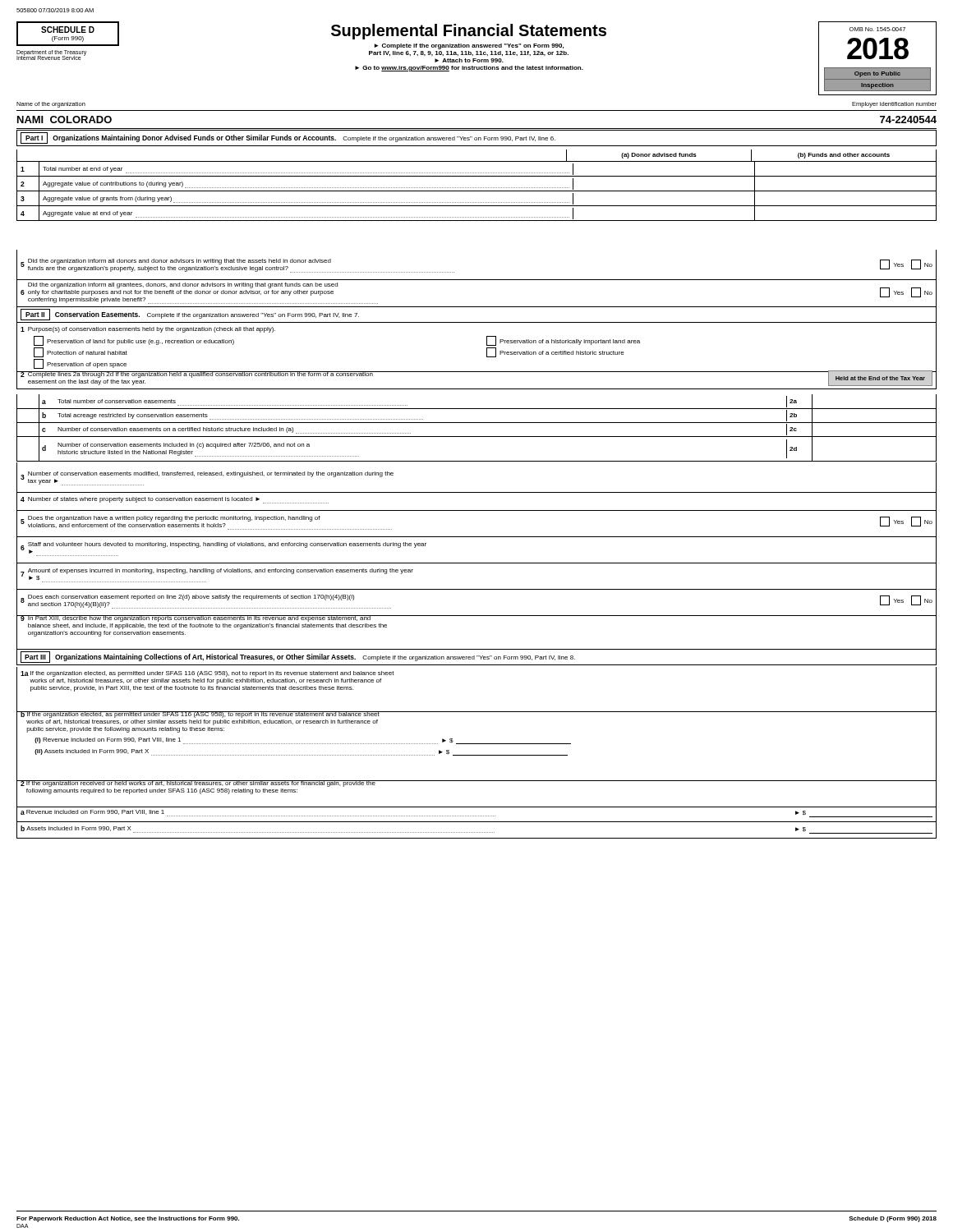Viewport: 953px width, 1232px height.
Task: Find the text block that reads "b Assets included in Form 990, Part"
Action: click(x=476, y=829)
